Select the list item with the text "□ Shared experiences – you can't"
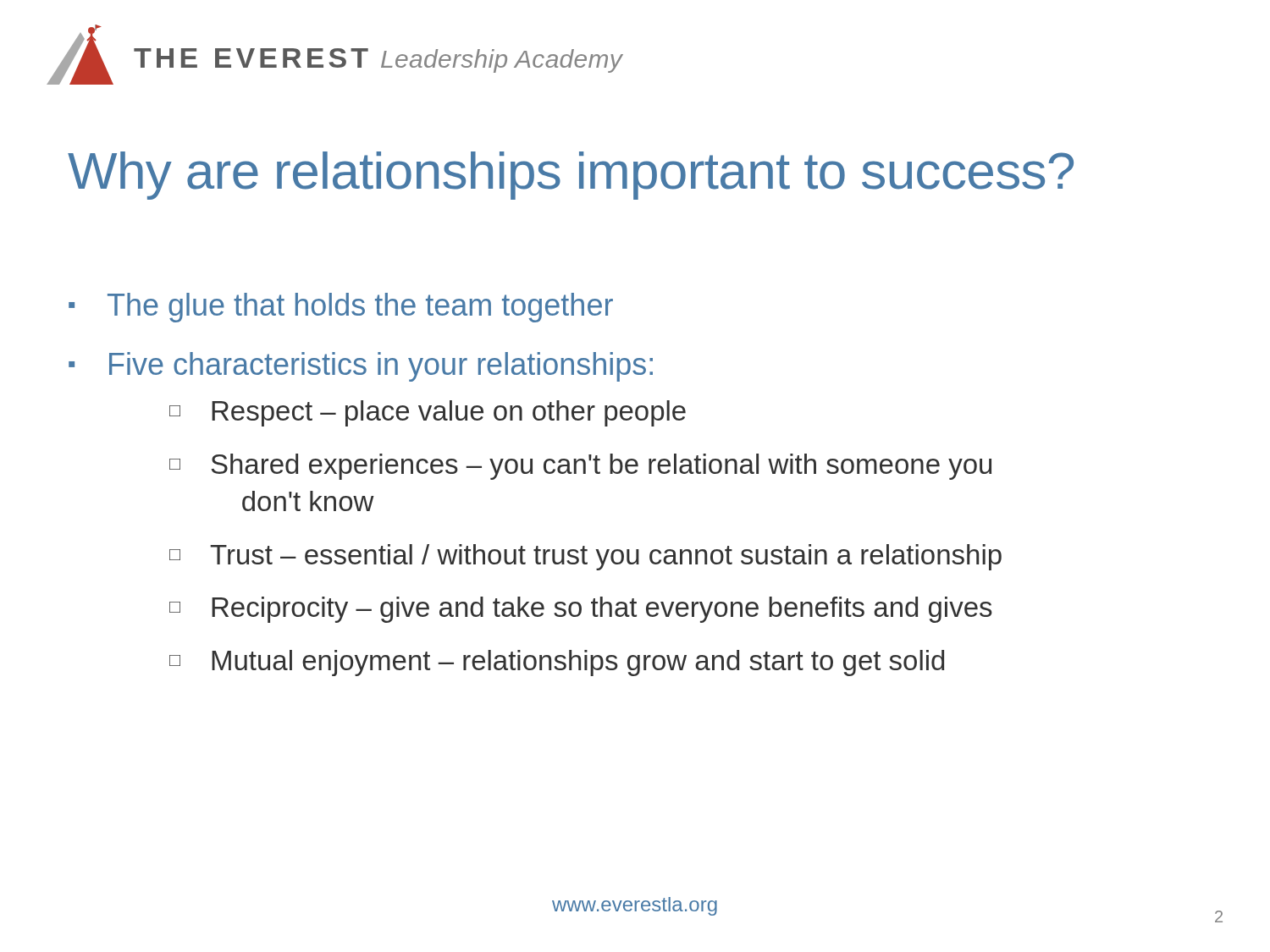1270x952 pixels. pyautogui.click(x=686, y=483)
